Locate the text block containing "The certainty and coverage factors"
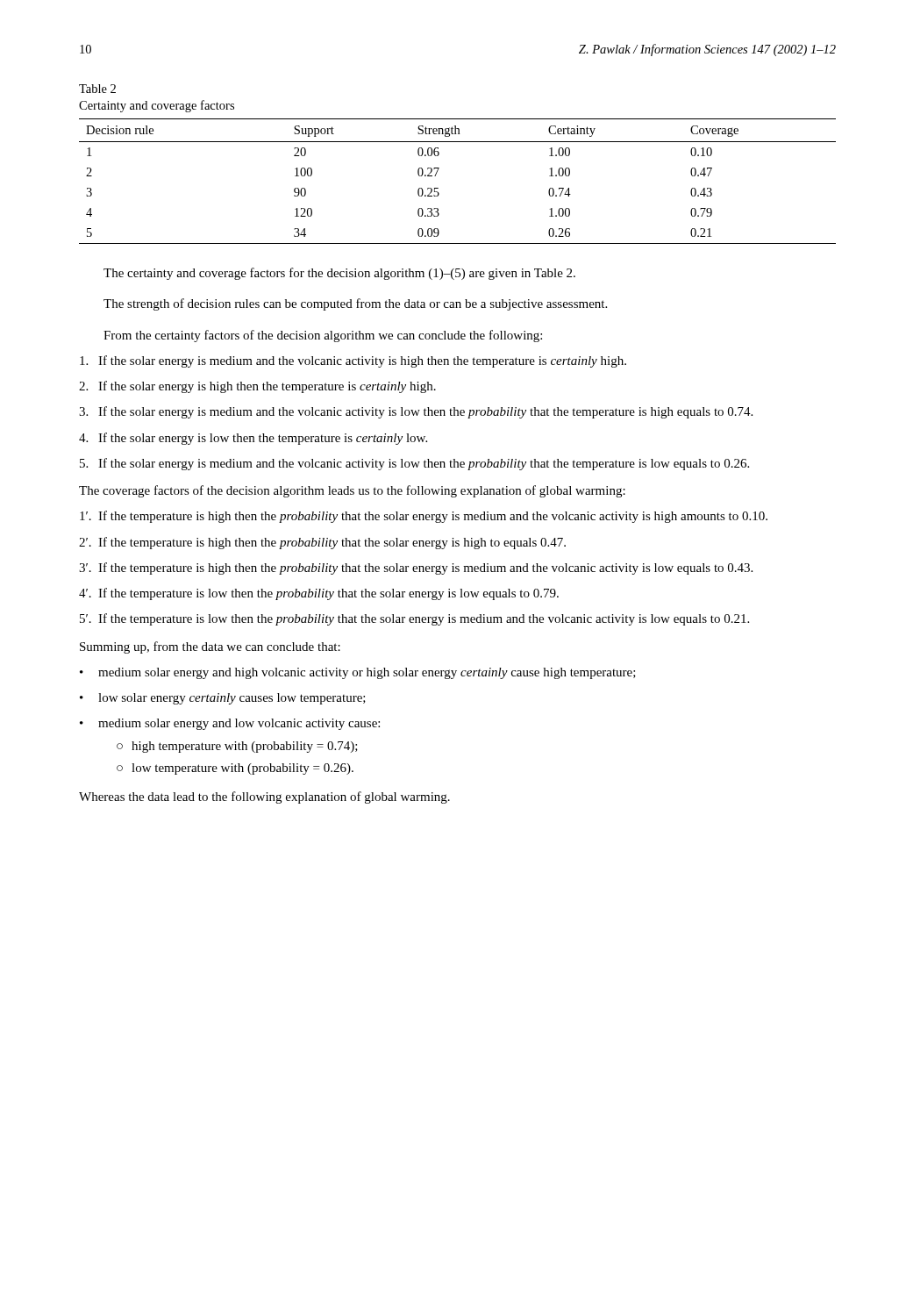906x1316 pixels. [457, 304]
